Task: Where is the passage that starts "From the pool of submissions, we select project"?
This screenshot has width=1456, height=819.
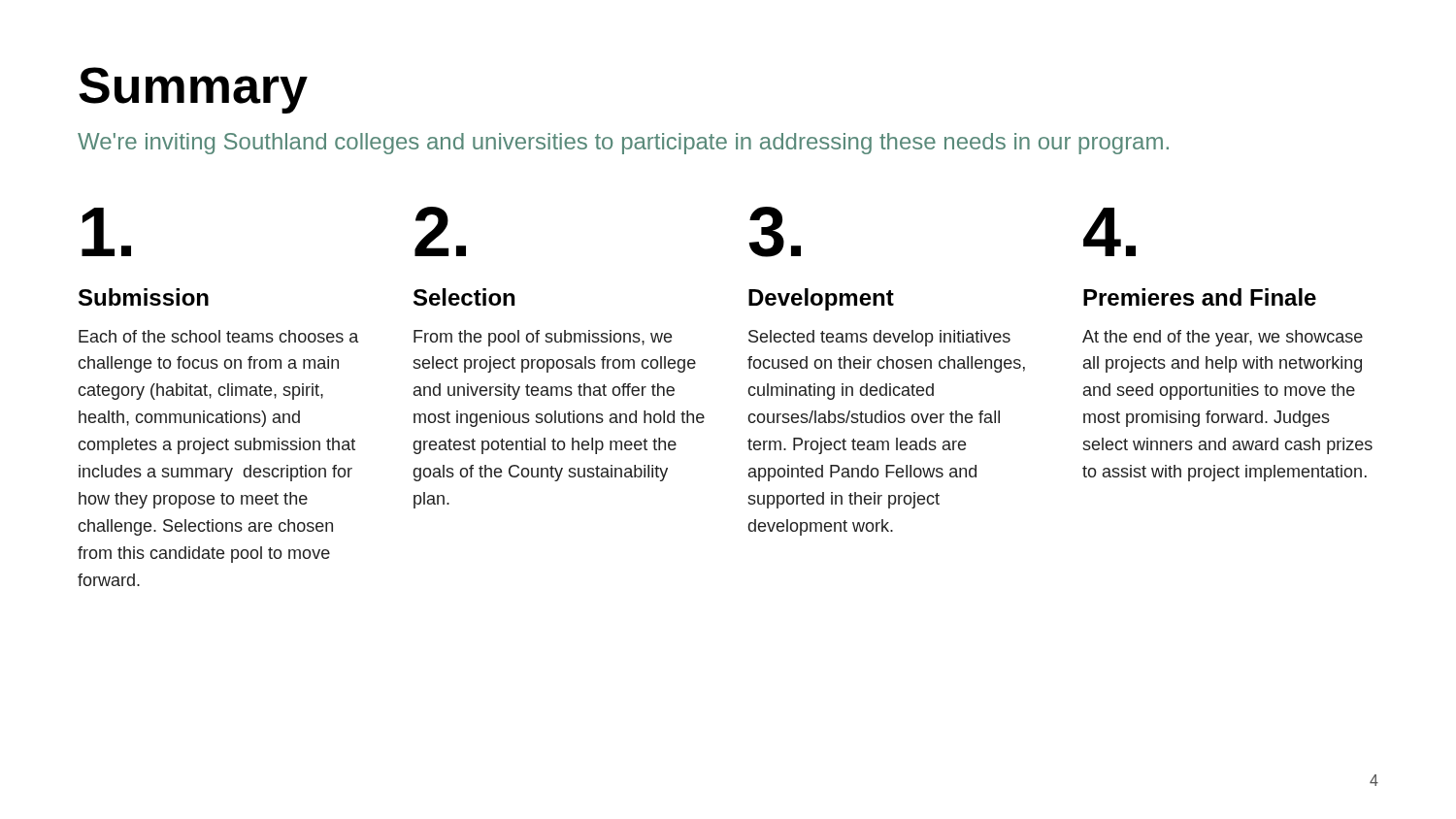Action: (x=561, y=418)
